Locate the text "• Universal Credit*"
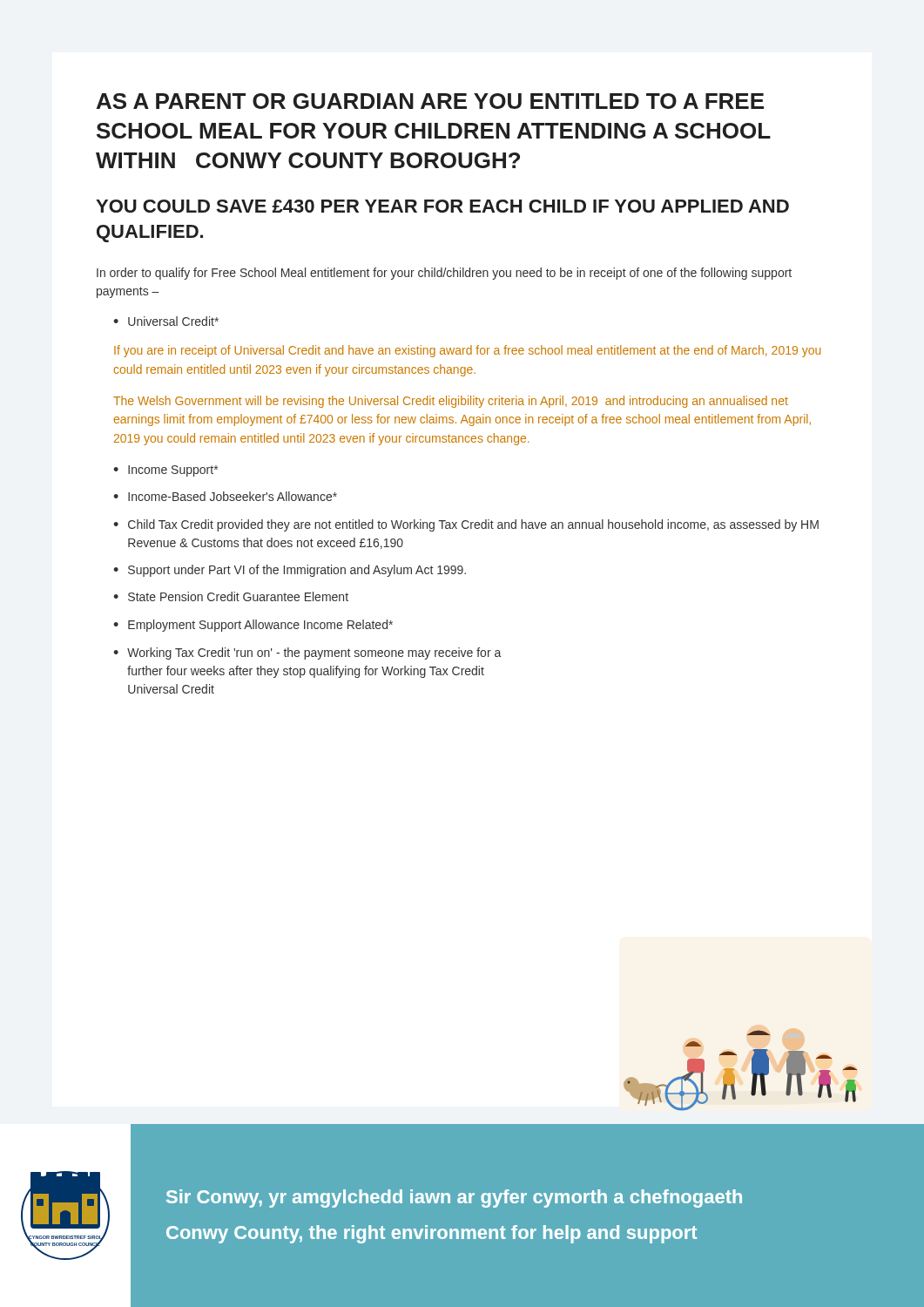Screen dimensions: 1307x924 click(x=166, y=322)
